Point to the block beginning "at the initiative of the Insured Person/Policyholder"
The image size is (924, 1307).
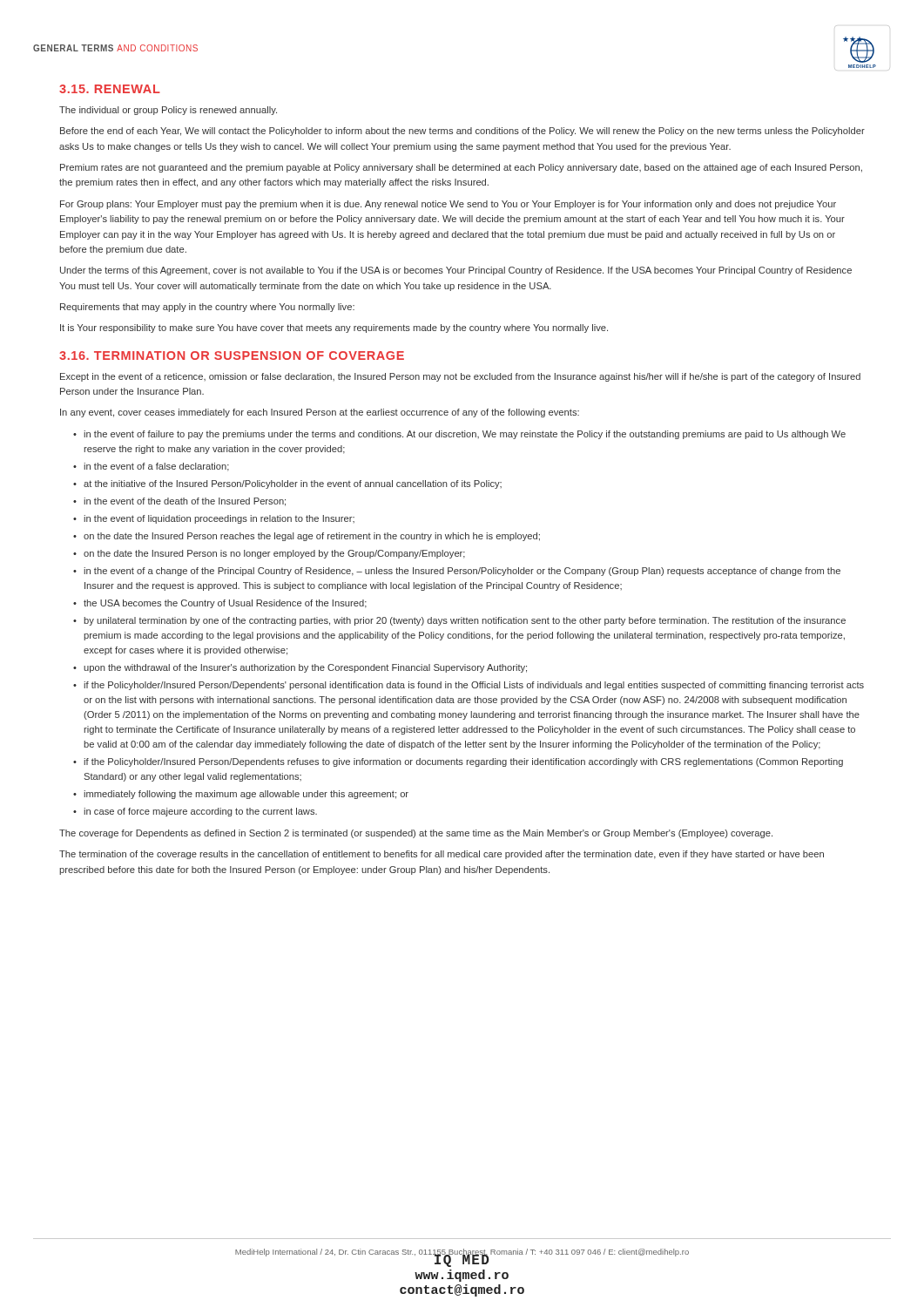(x=293, y=483)
